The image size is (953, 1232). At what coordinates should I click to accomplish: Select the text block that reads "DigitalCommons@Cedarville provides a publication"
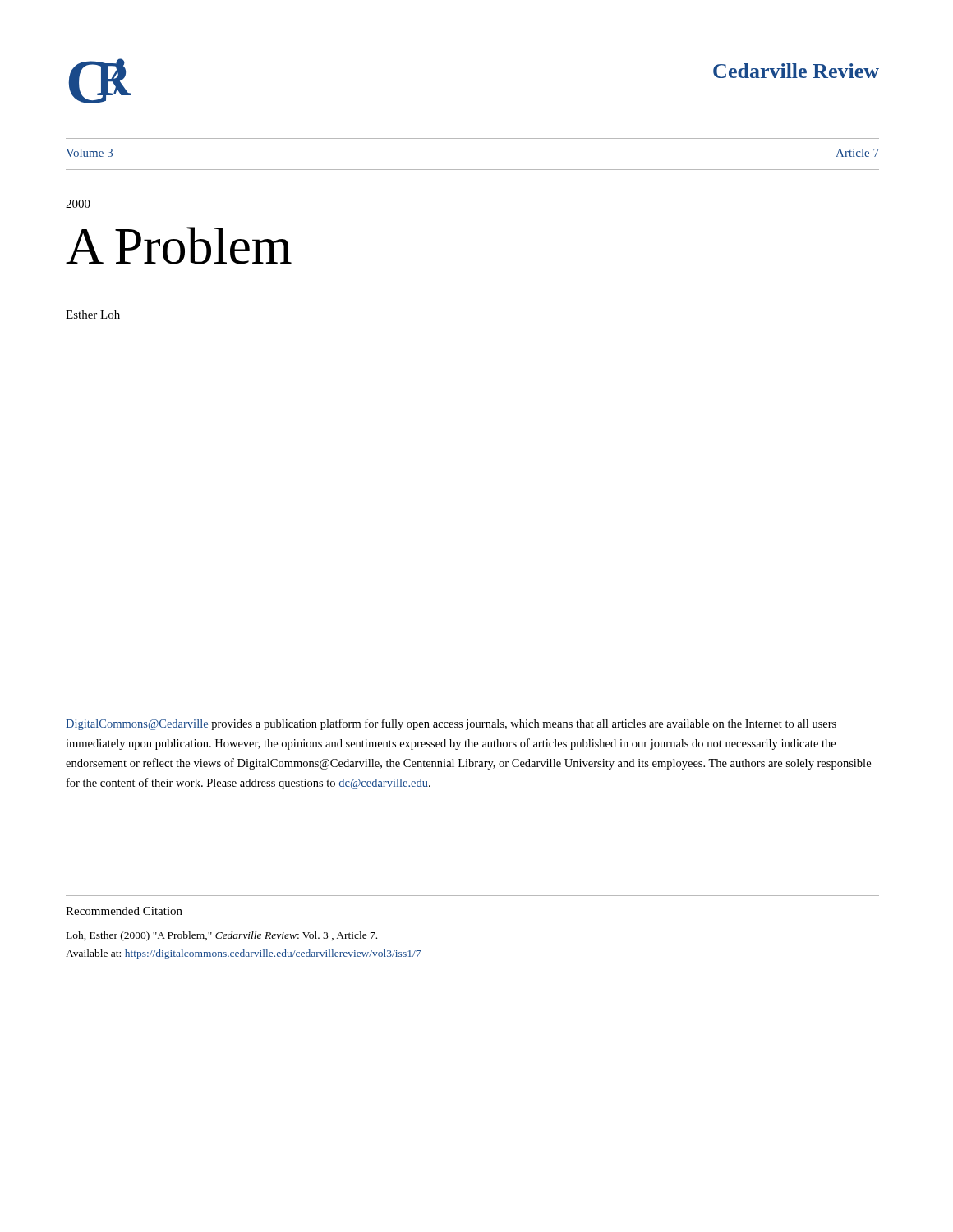click(469, 753)
